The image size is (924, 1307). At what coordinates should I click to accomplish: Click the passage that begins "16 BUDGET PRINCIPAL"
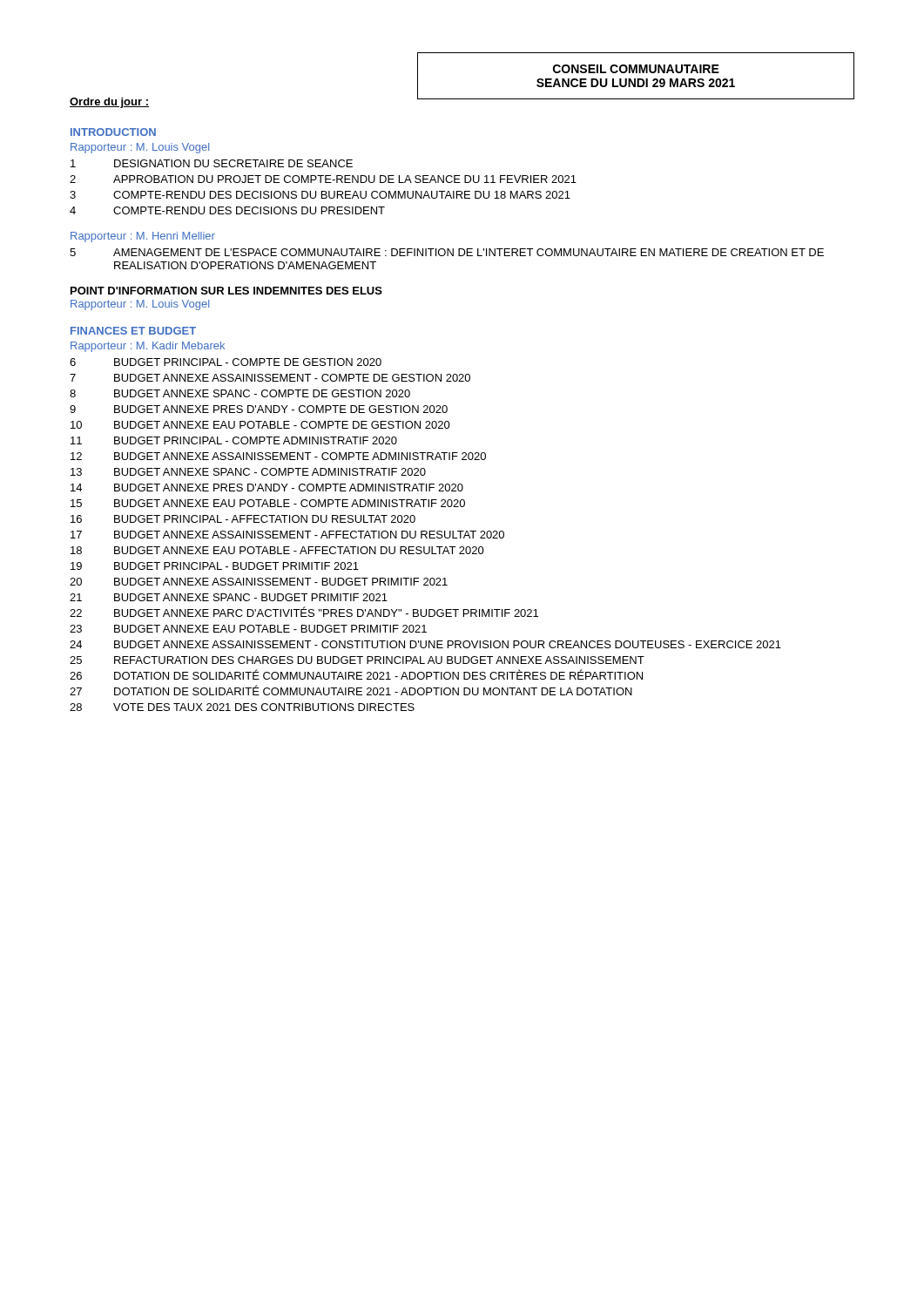(462, 519)
